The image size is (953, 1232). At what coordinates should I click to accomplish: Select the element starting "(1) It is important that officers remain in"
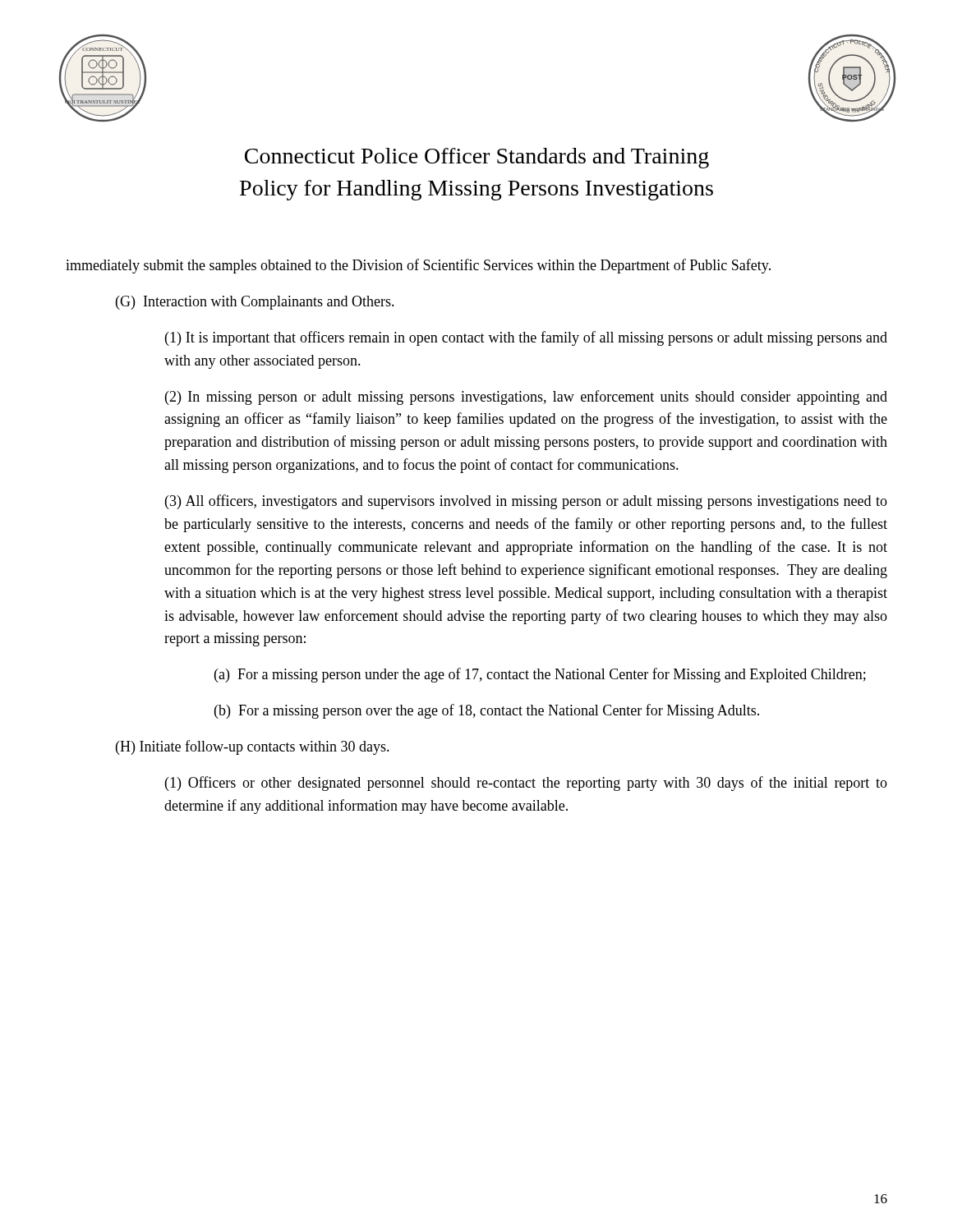coord(526,349)
